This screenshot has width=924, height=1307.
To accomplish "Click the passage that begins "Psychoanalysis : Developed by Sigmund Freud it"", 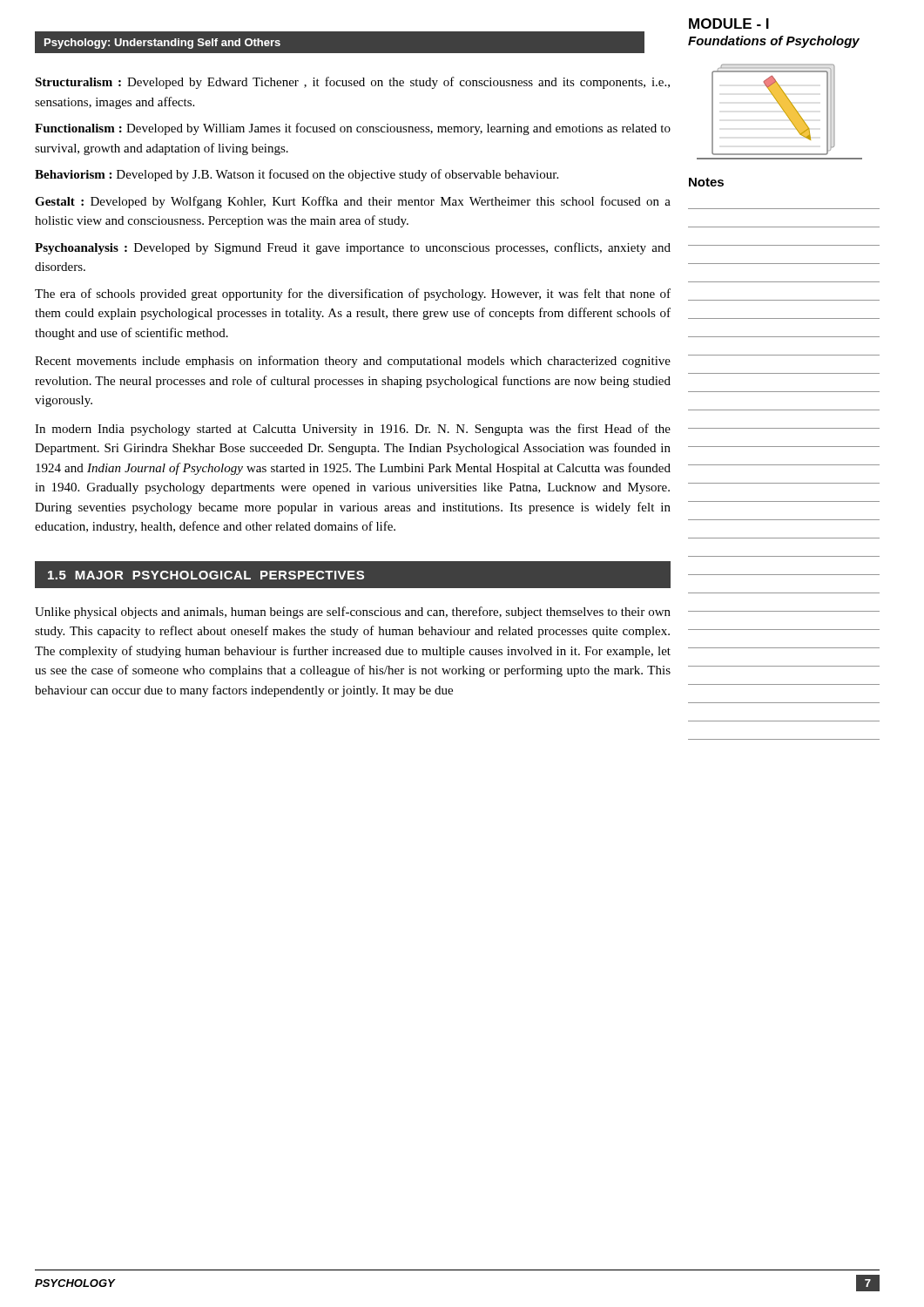I will pyautogui.click(x=353, y=257).
